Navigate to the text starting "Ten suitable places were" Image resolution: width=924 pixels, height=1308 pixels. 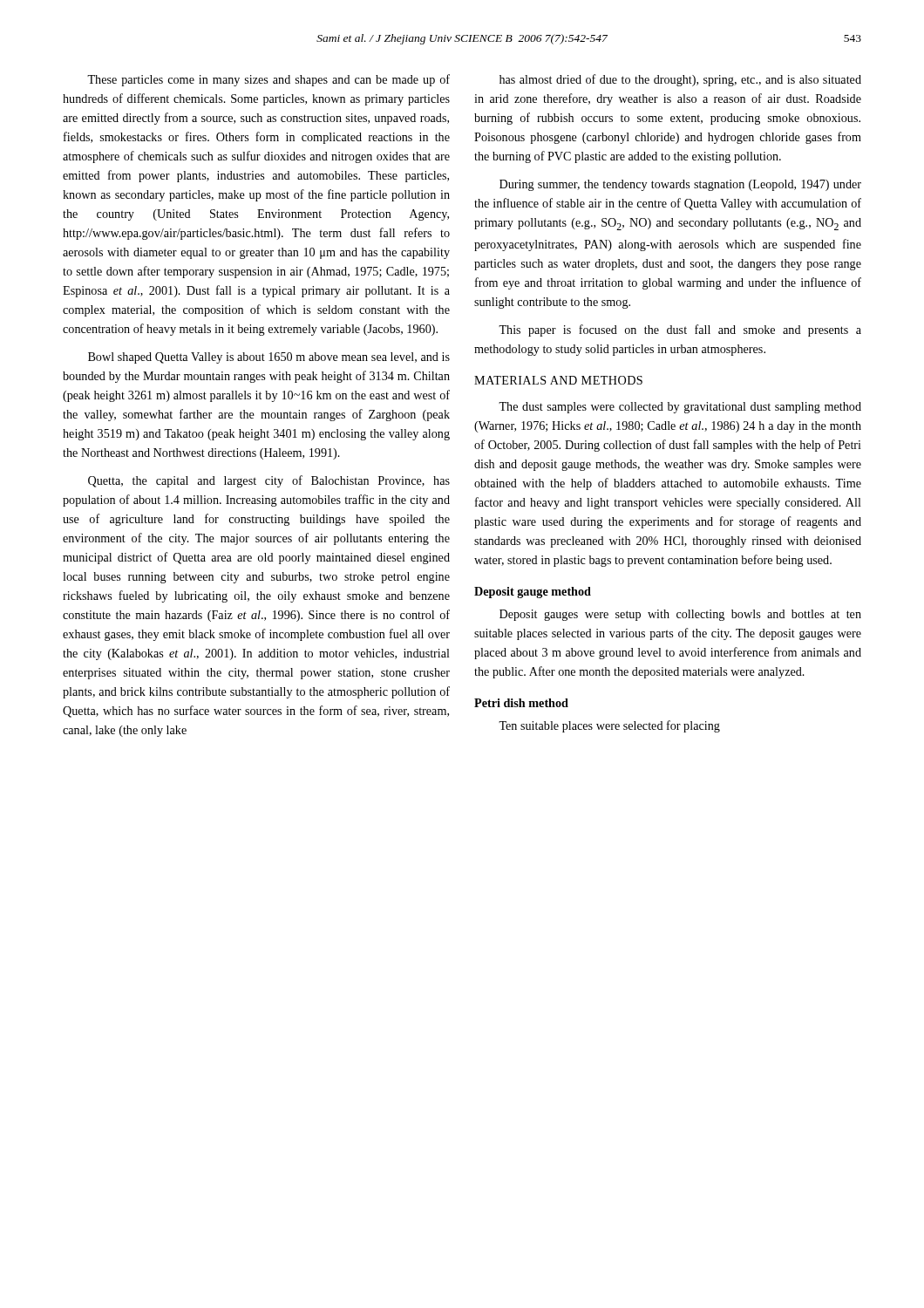pos(668,726)
